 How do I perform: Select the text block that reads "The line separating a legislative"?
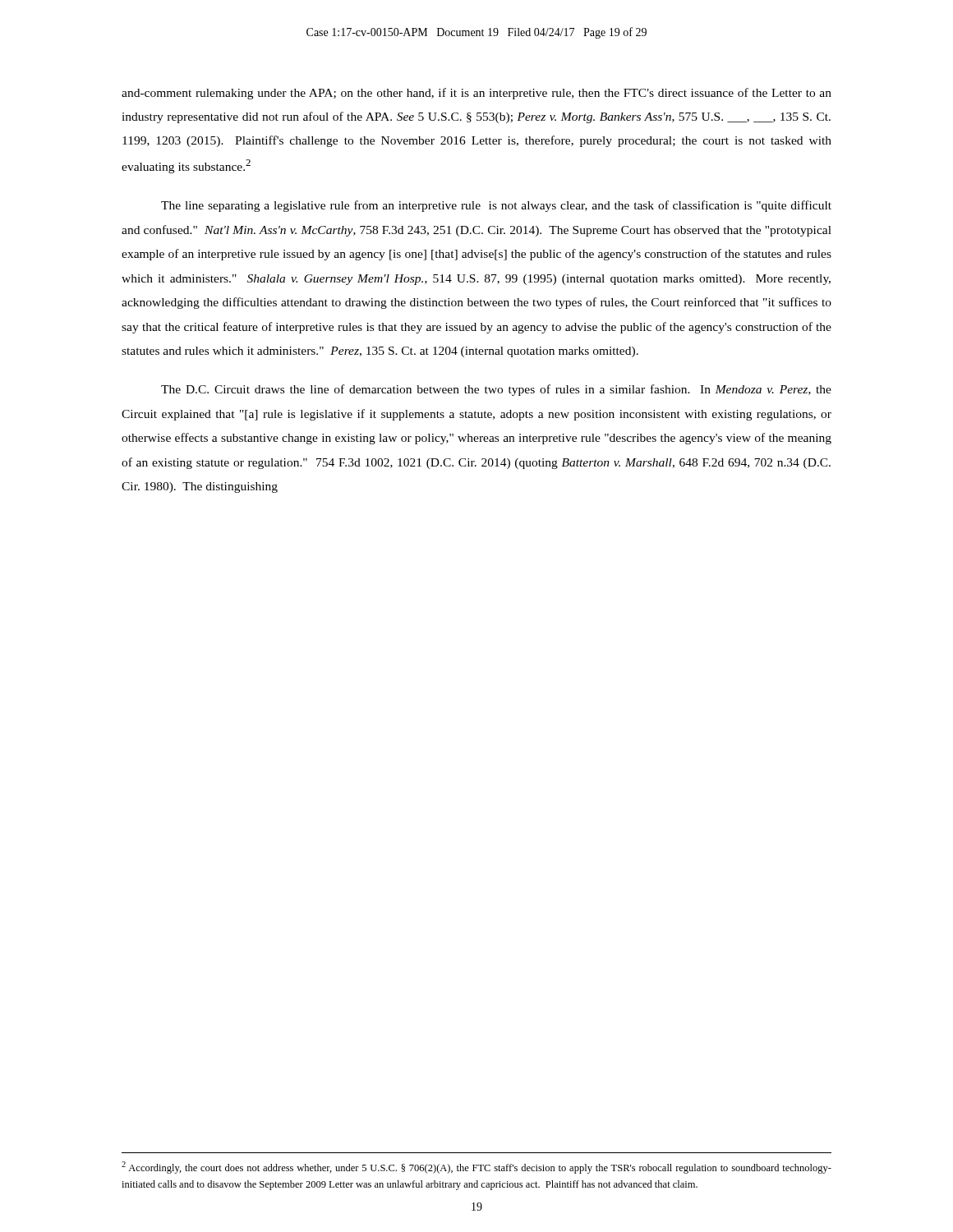pyautogui.click(x=476, y=278)
